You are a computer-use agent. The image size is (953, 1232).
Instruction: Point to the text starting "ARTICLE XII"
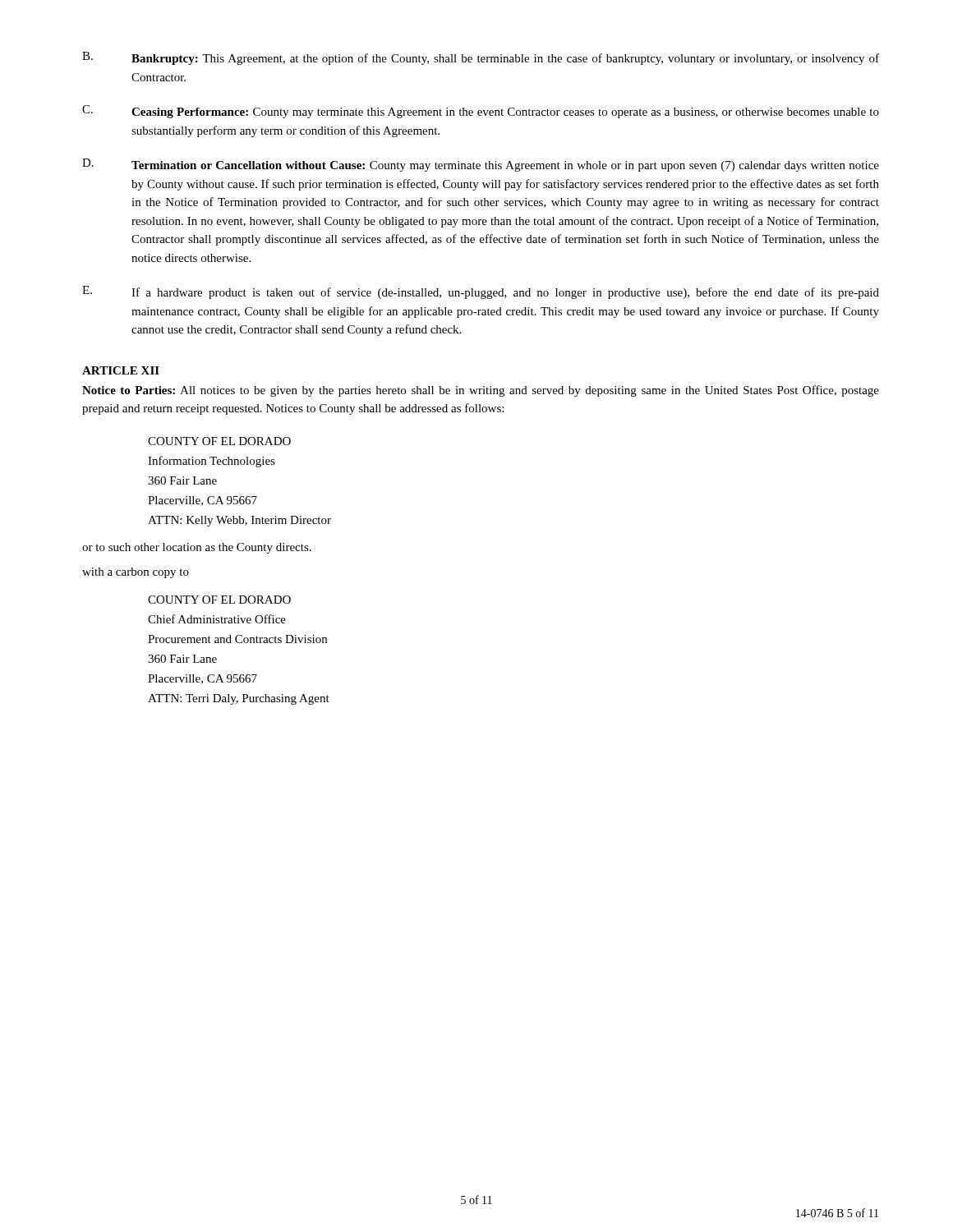[121, 370]
